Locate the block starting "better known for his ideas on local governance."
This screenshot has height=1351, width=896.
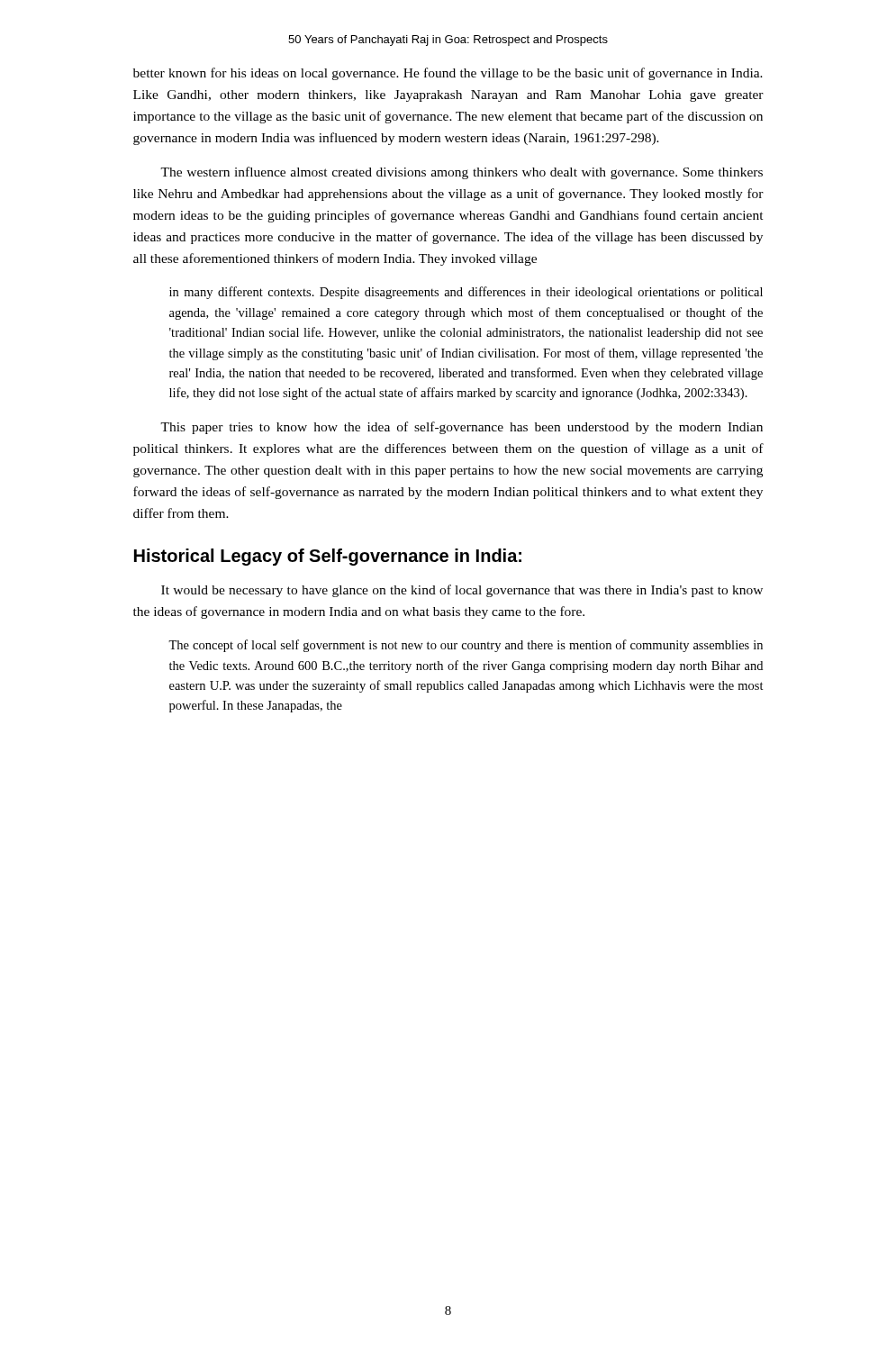448,105
